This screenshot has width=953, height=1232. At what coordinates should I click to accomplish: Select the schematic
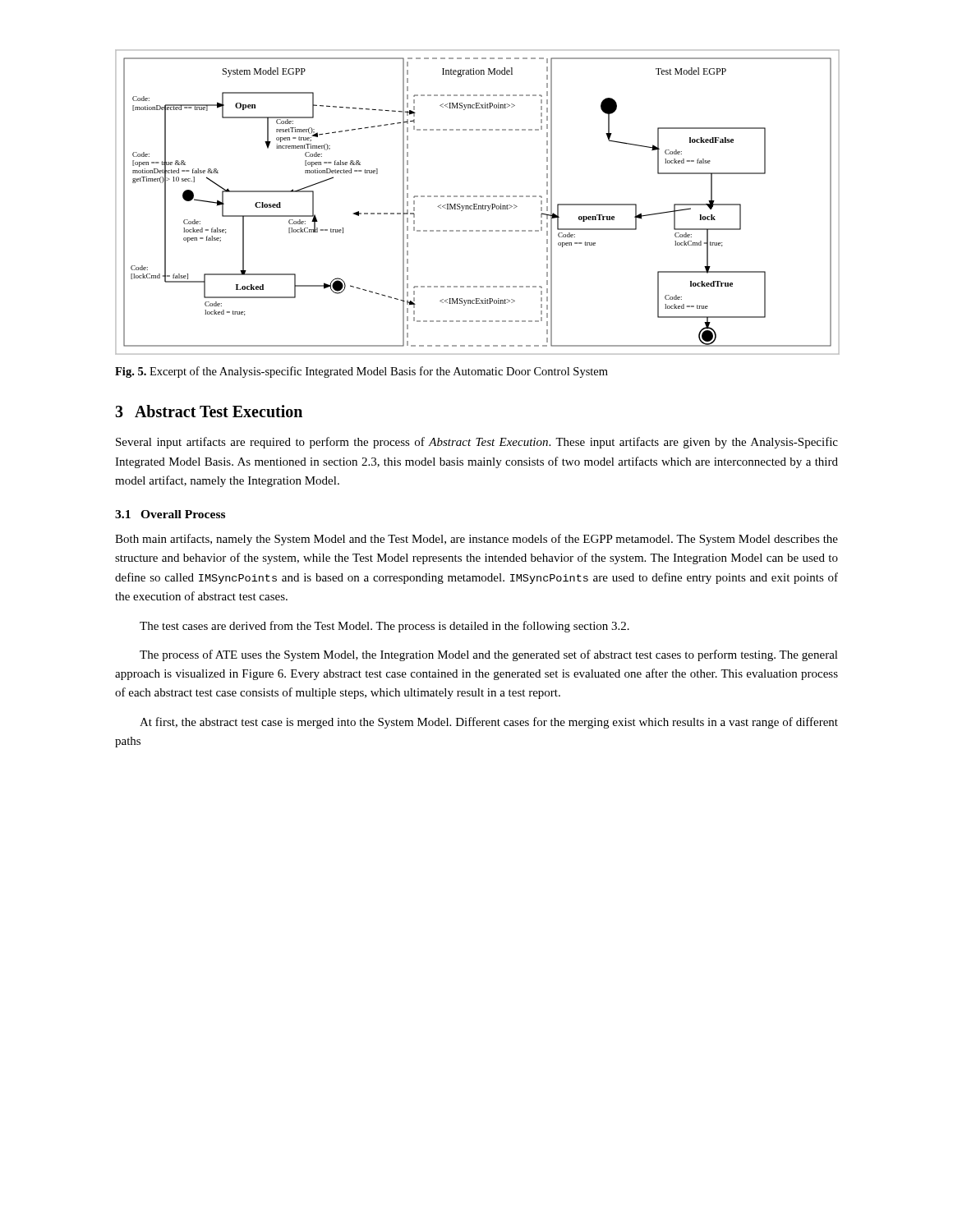click(x=476, y=202)
